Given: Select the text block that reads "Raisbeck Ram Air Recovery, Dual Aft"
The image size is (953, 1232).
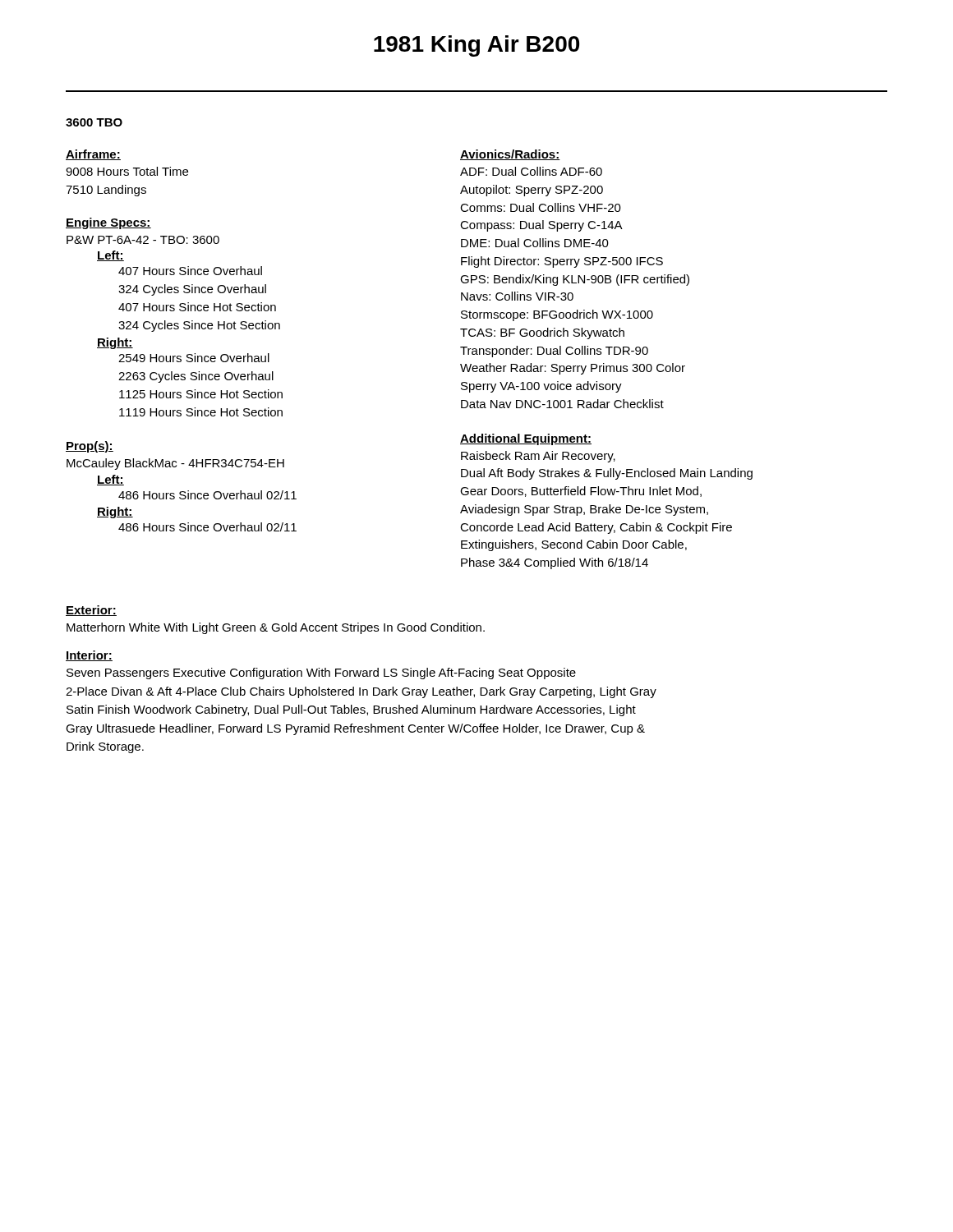Looking at the screenshot, I should tap(674, 509).
